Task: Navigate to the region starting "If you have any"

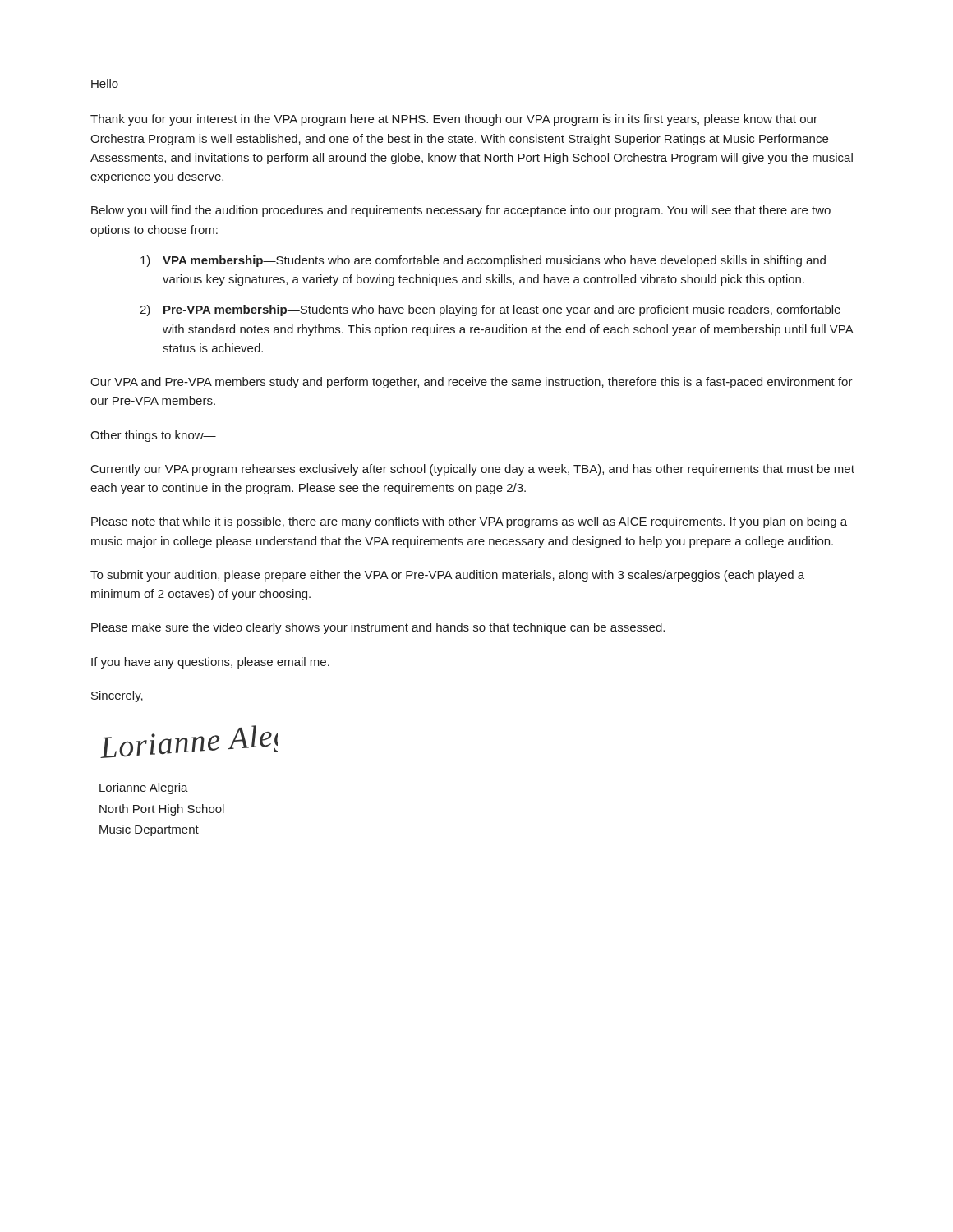Action: pos(210,661)
